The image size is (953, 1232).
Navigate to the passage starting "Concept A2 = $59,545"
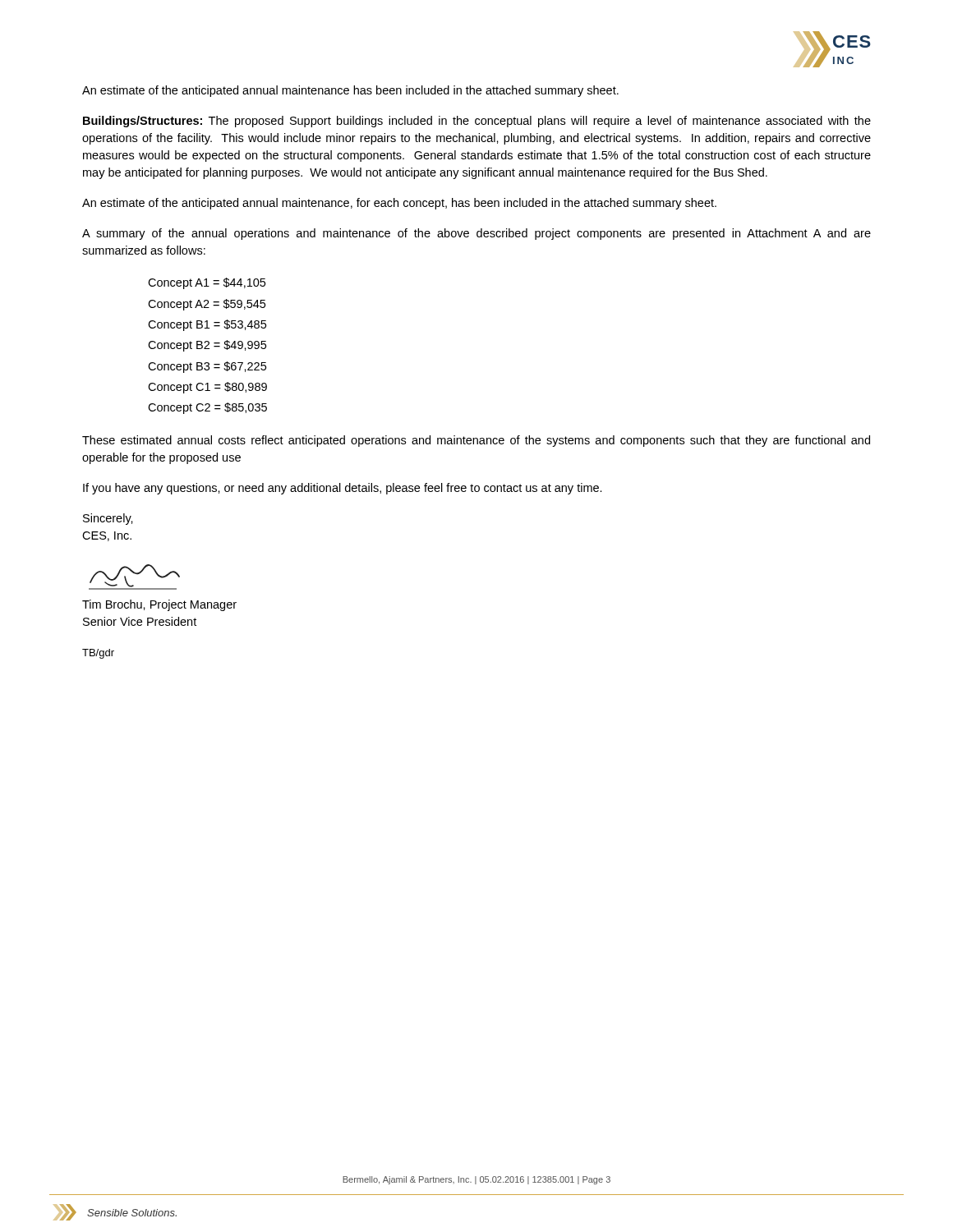[207, 304]
